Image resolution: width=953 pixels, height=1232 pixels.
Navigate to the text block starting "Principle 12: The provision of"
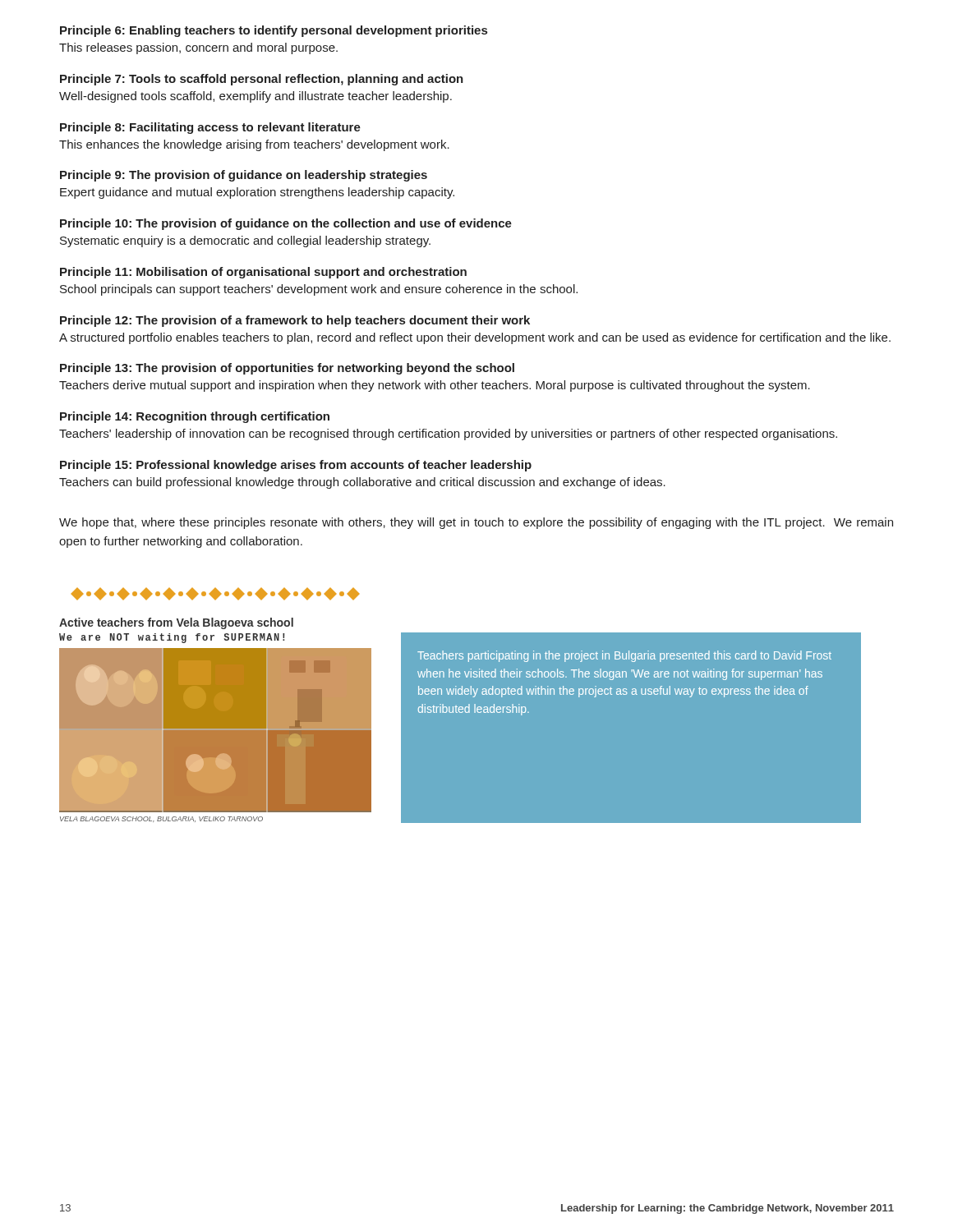[476, 329]
